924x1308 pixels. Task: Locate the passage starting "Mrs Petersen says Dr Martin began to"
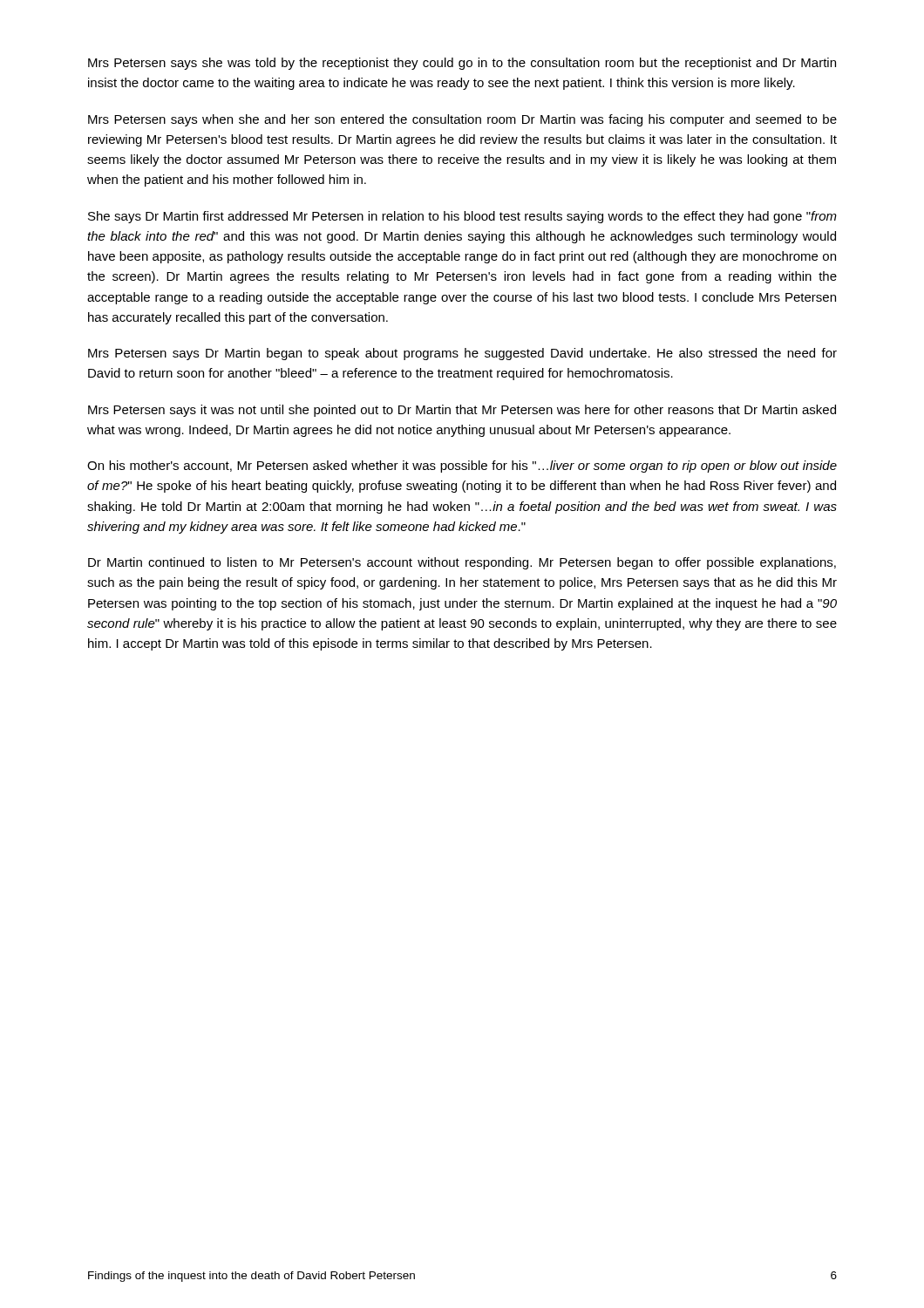462,363
